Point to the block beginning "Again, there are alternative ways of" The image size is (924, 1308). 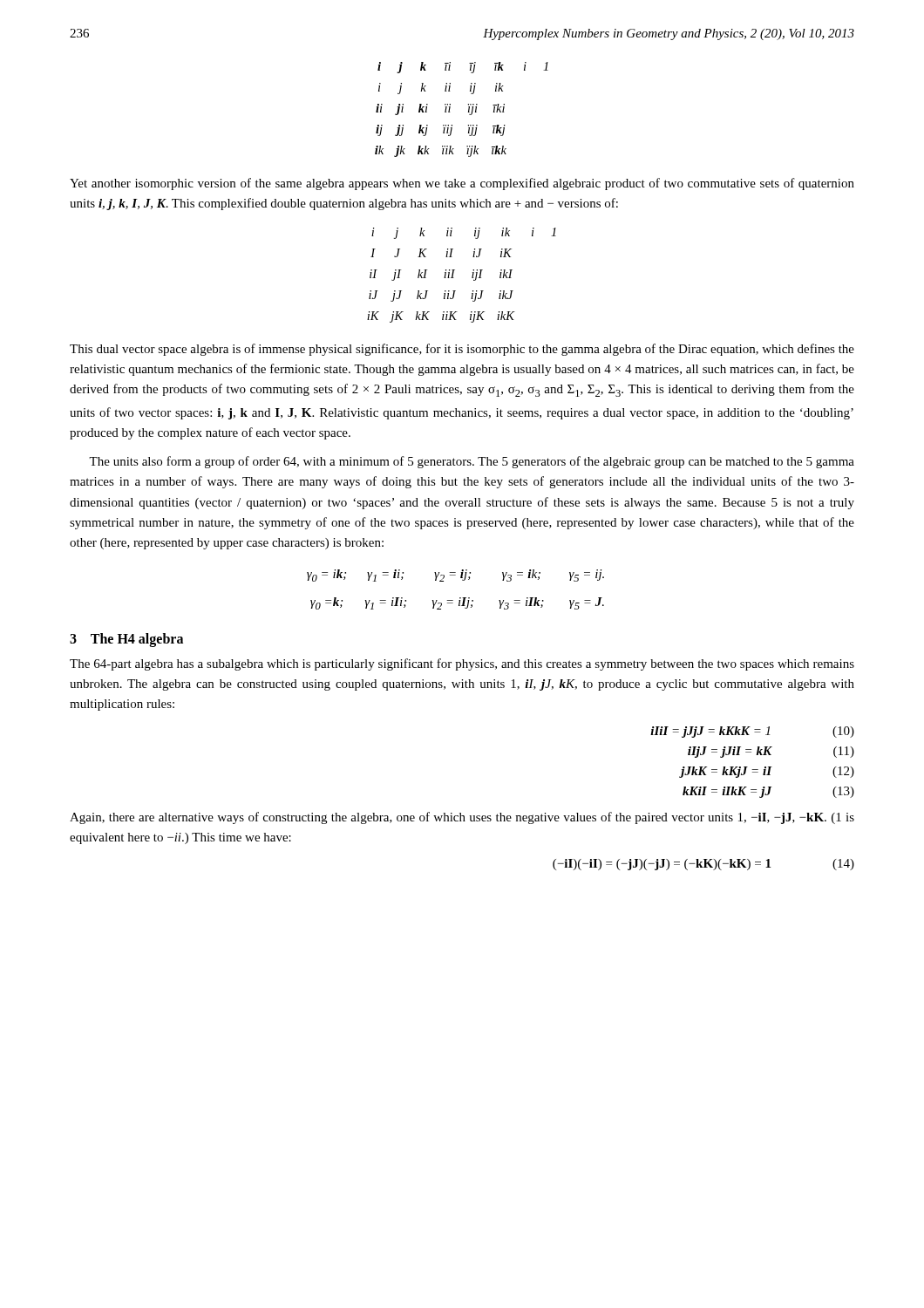pos(462,827)
